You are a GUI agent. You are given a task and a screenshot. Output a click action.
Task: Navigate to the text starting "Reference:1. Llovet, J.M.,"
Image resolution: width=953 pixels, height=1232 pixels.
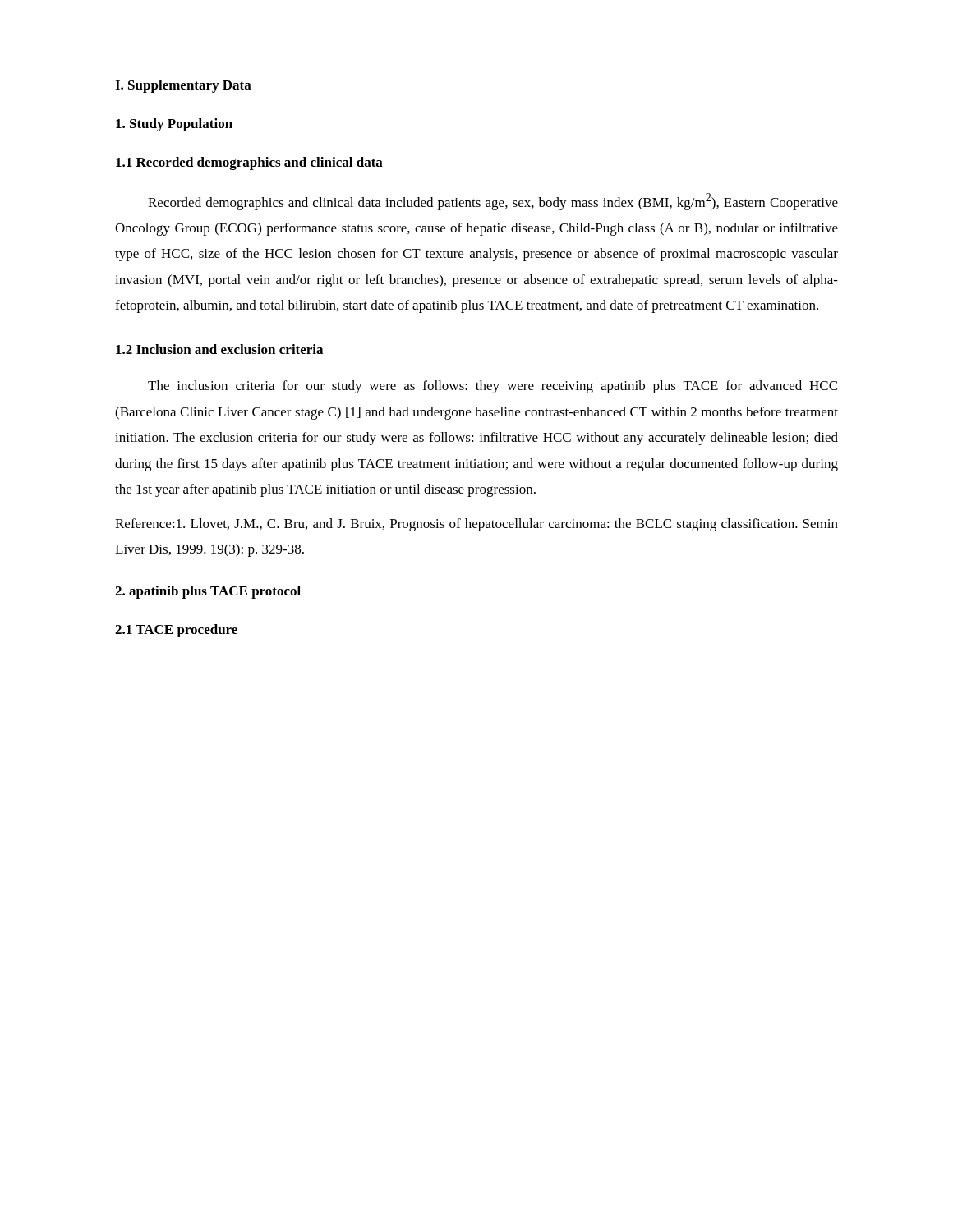(476, 536)
